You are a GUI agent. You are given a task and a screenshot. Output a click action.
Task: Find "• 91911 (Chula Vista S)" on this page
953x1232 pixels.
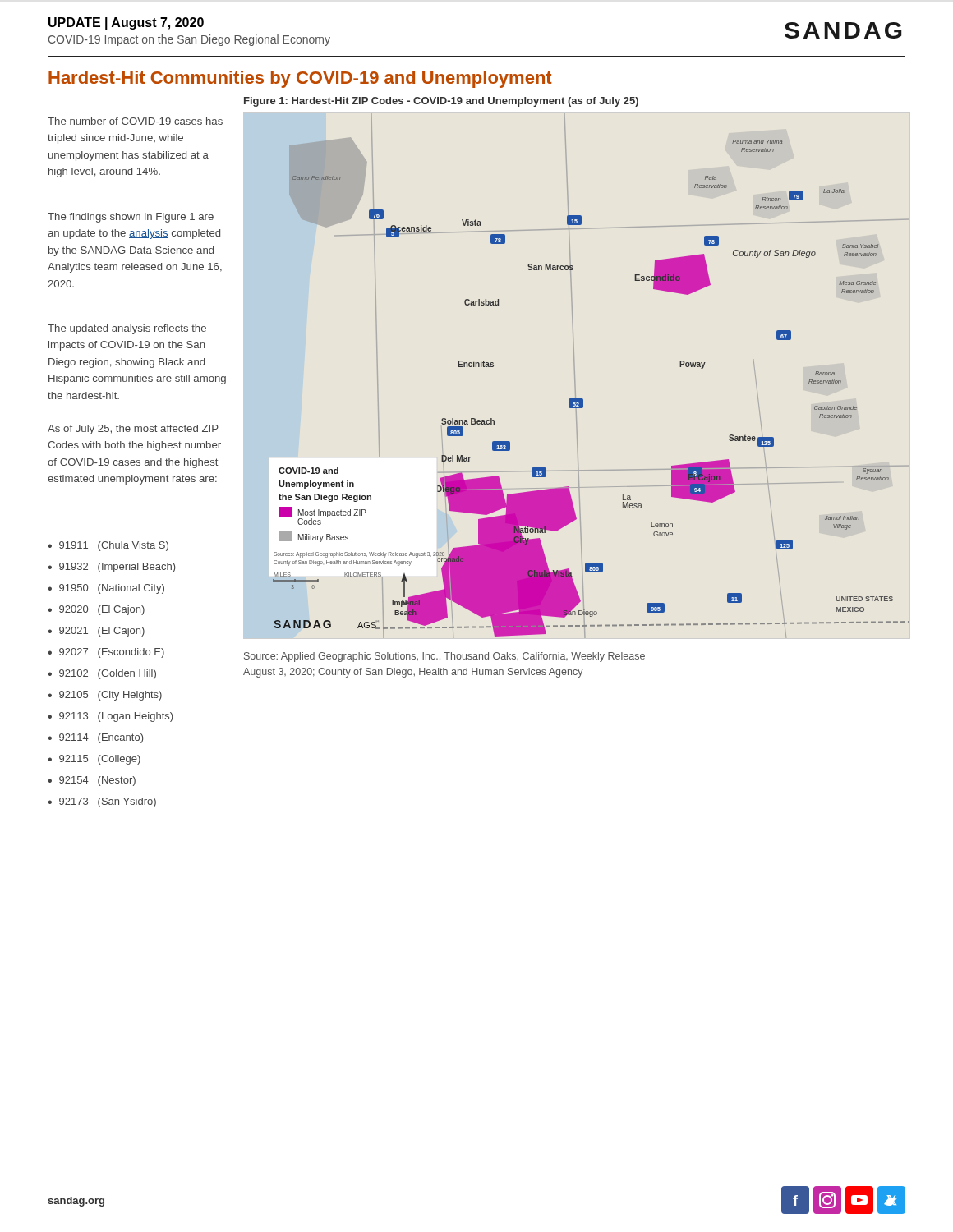tap(108, 546)
